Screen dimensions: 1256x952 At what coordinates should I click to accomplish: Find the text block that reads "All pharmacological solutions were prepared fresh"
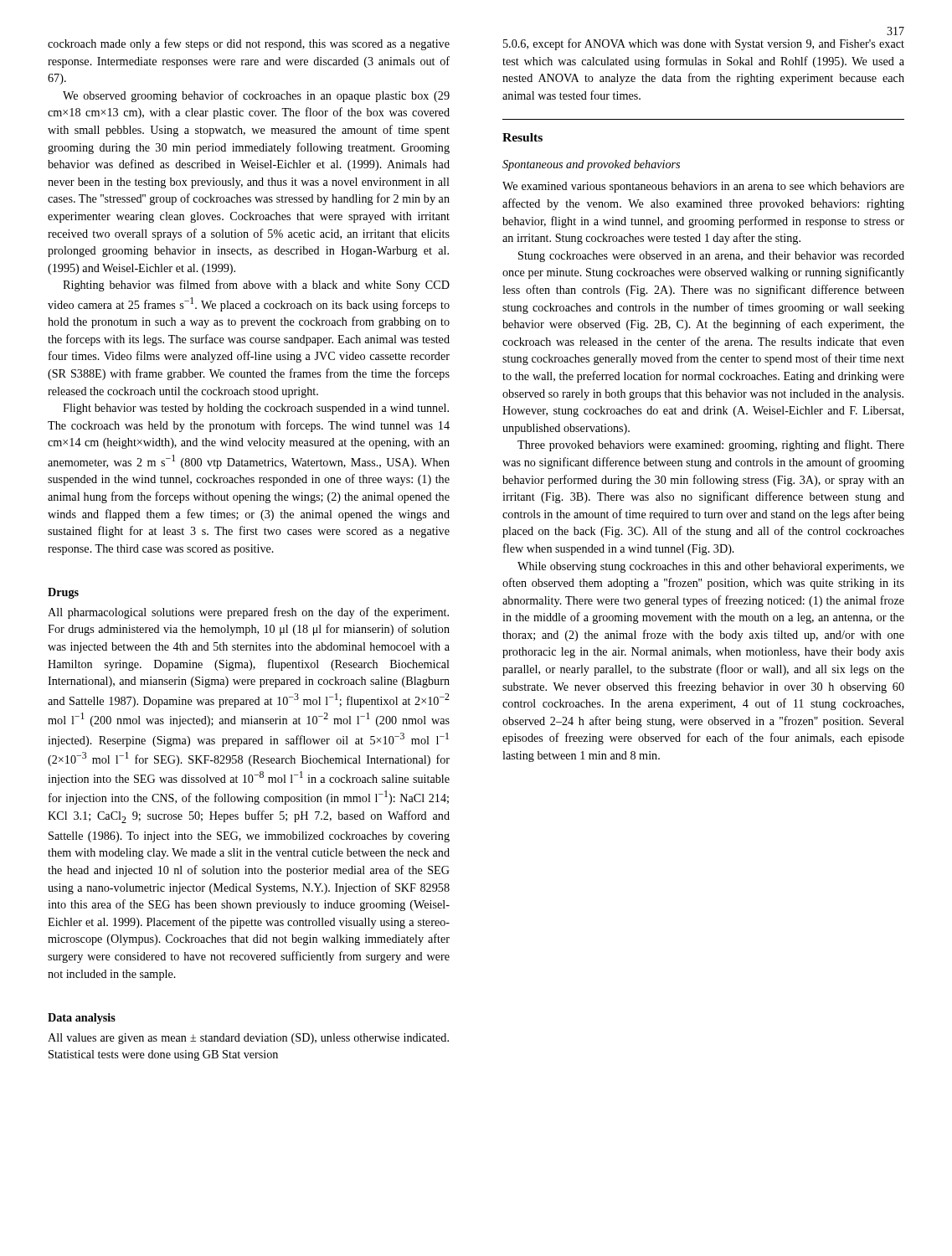pyautogui.click(x=249, y=793)
